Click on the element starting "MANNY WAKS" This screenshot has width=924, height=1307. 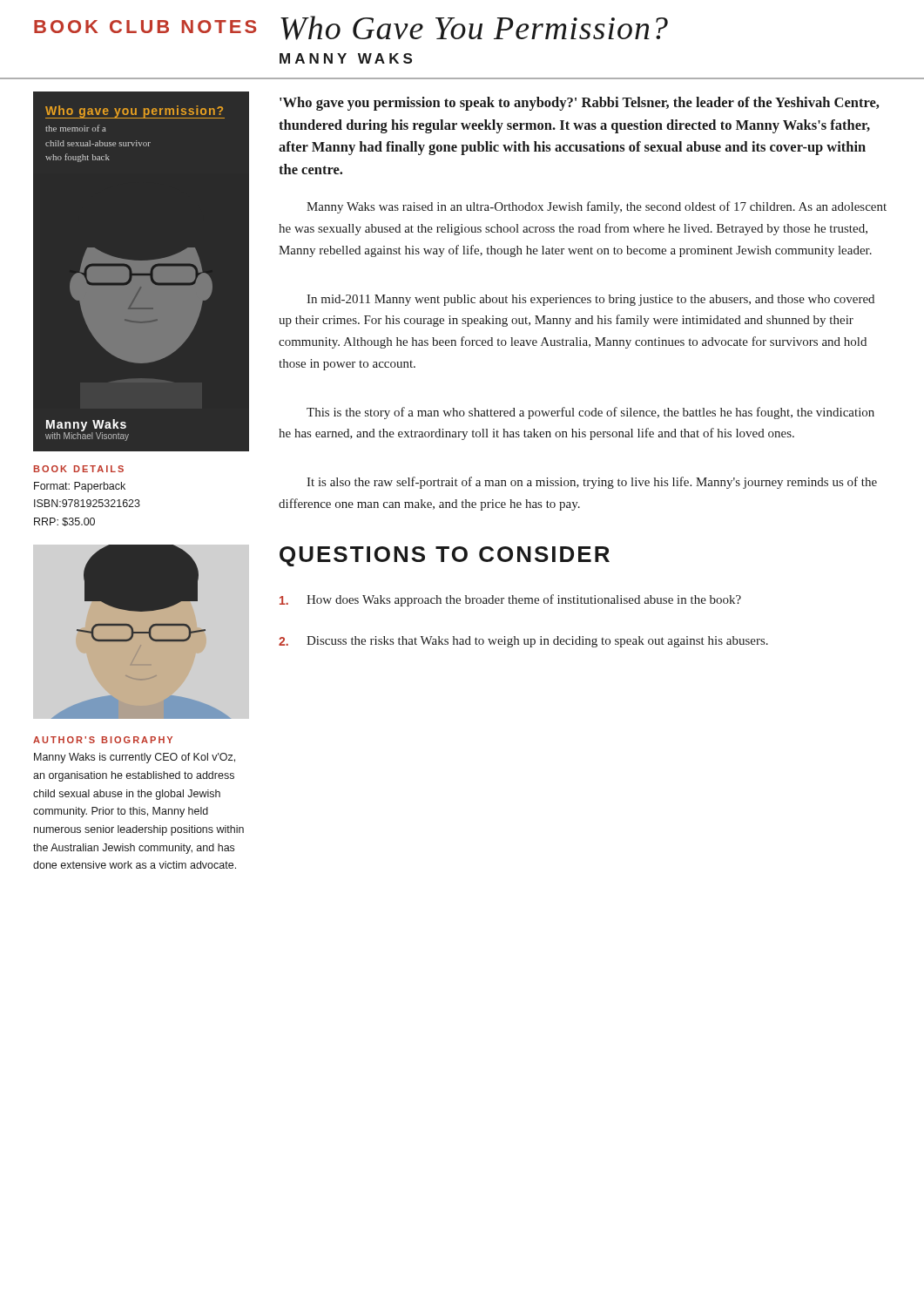coord(347,59)
